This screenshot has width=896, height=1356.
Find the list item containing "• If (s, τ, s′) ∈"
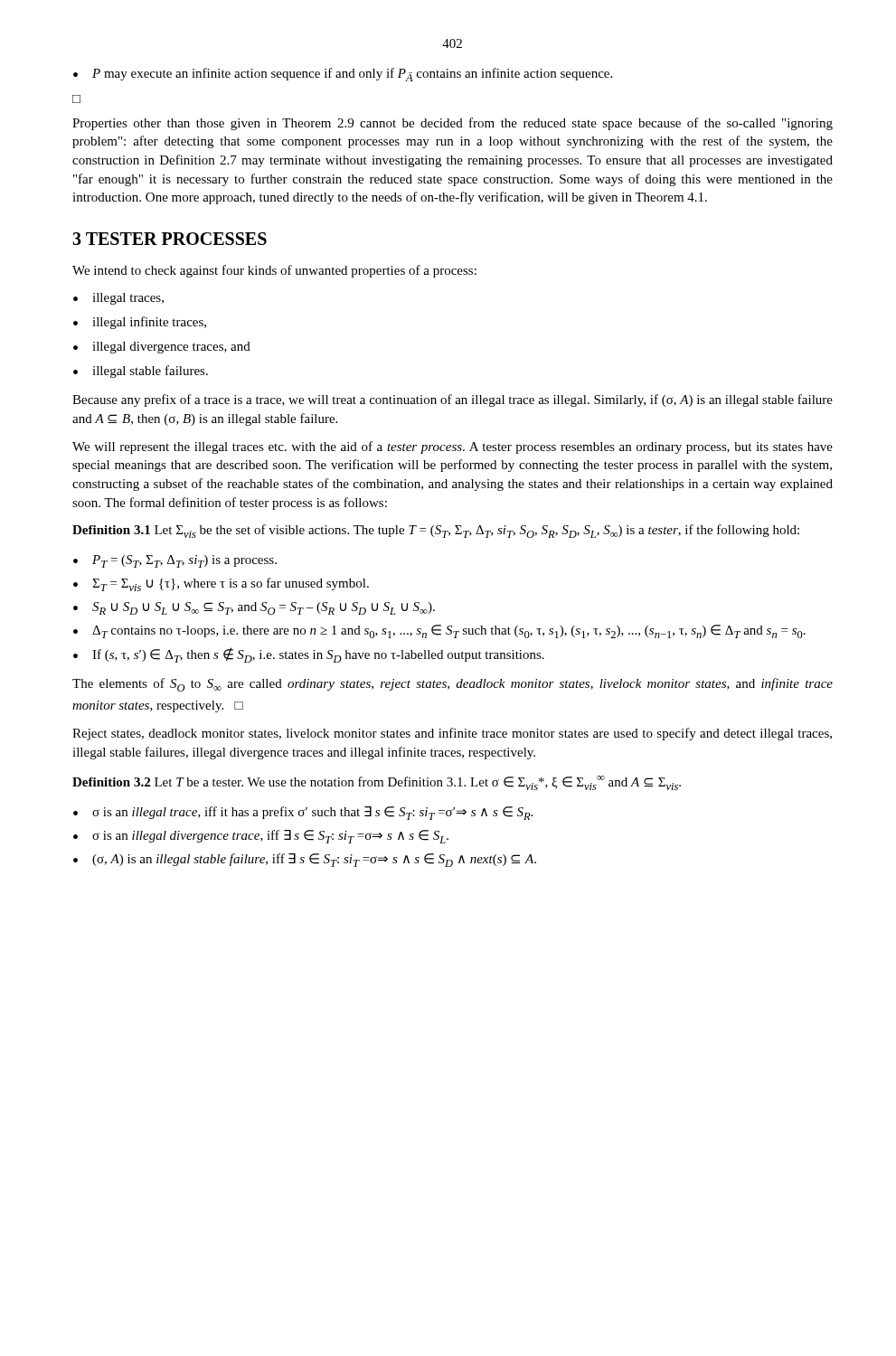[453, 656]
